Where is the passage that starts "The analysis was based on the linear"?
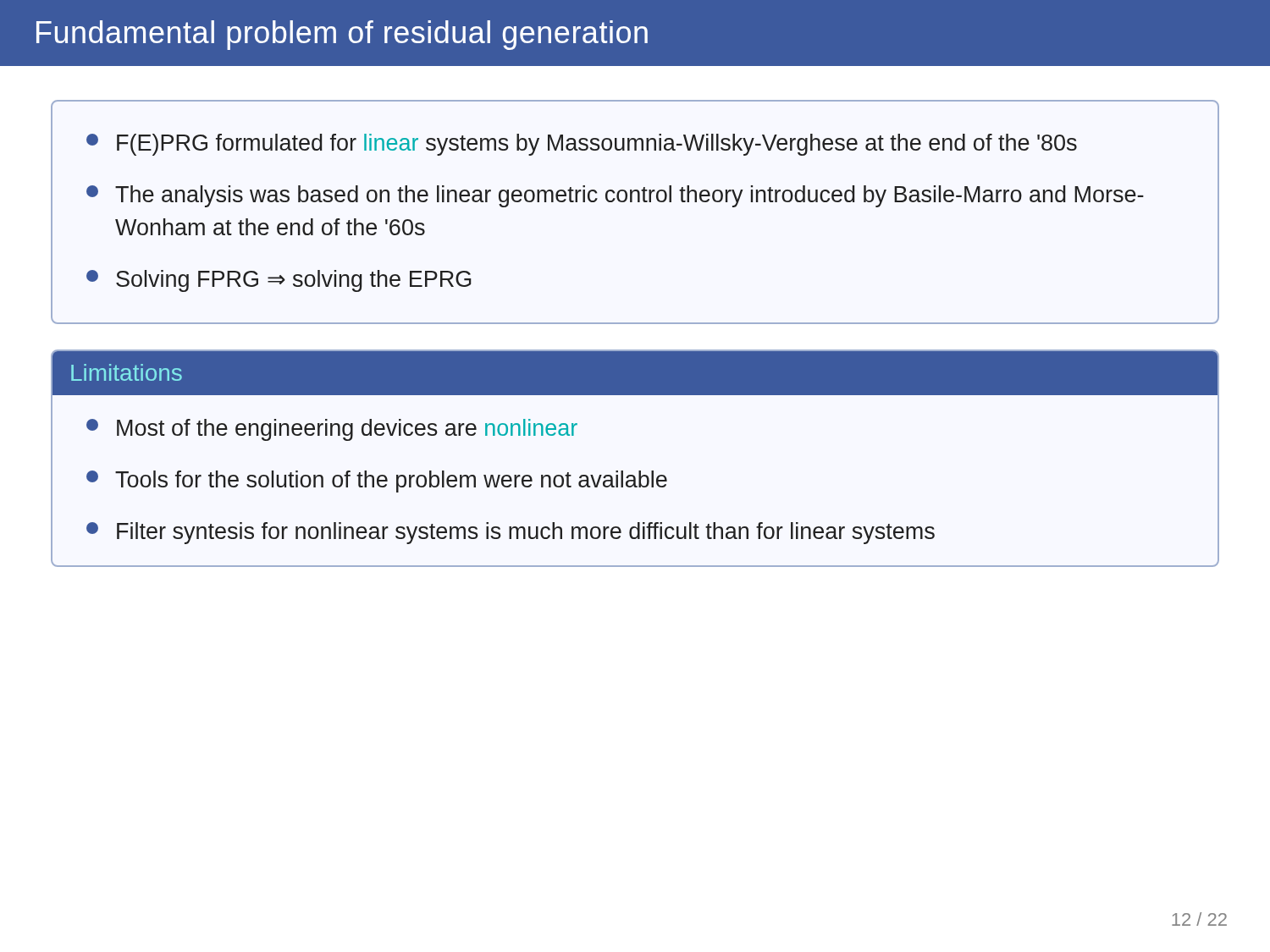 (635, 212)
